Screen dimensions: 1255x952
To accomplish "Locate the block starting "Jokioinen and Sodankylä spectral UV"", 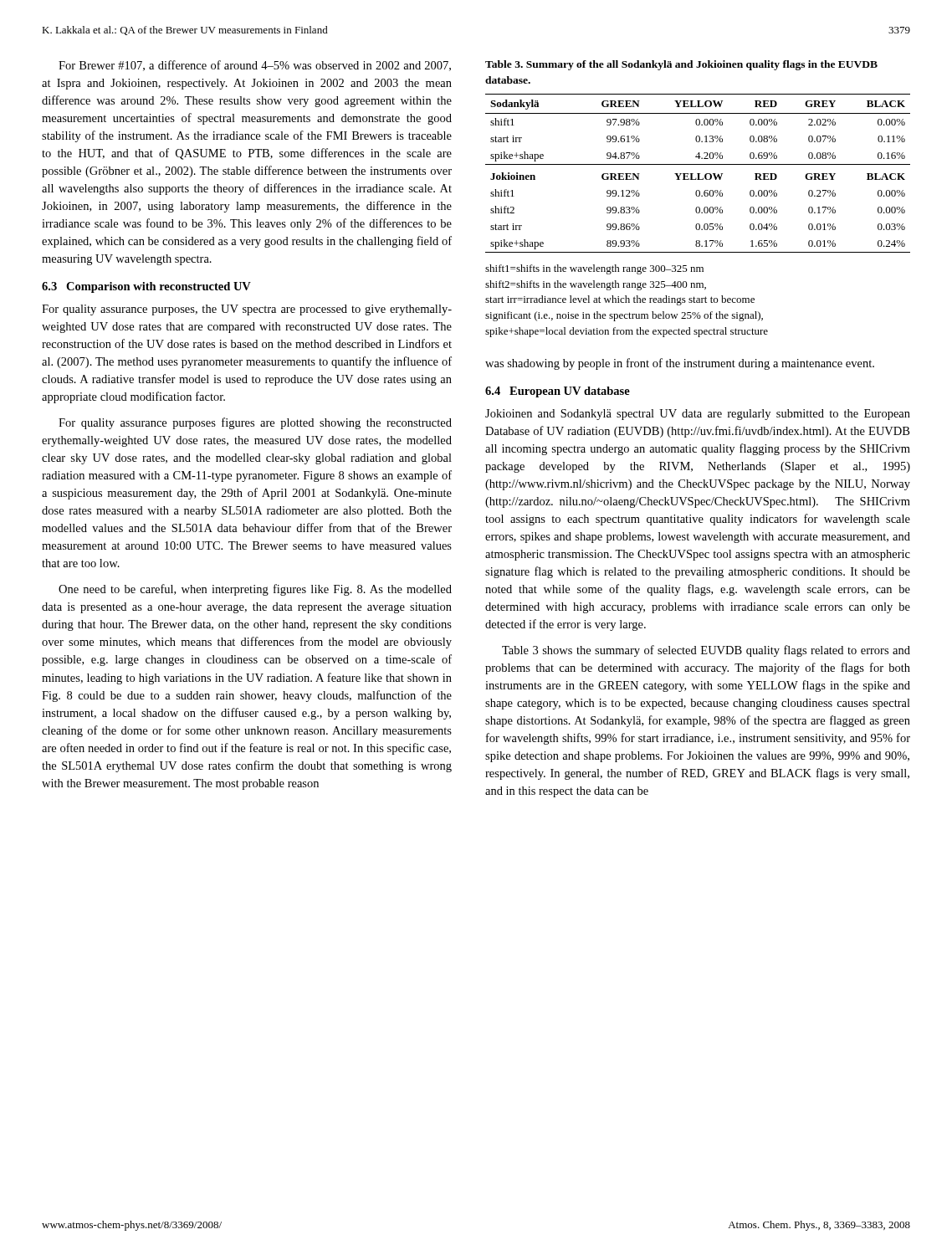I will click(698, 603).
